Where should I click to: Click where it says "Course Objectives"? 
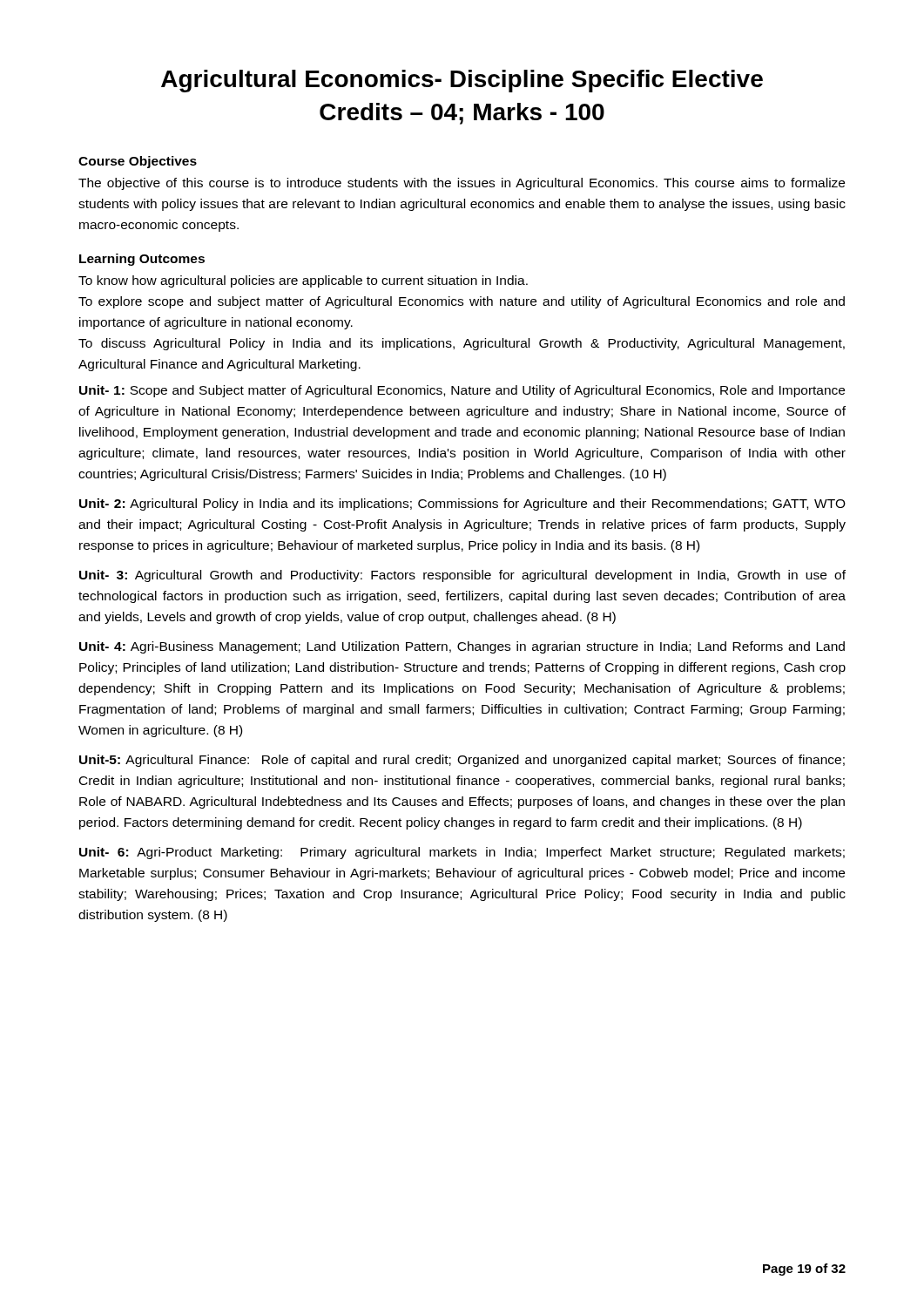tap(138, 160)
